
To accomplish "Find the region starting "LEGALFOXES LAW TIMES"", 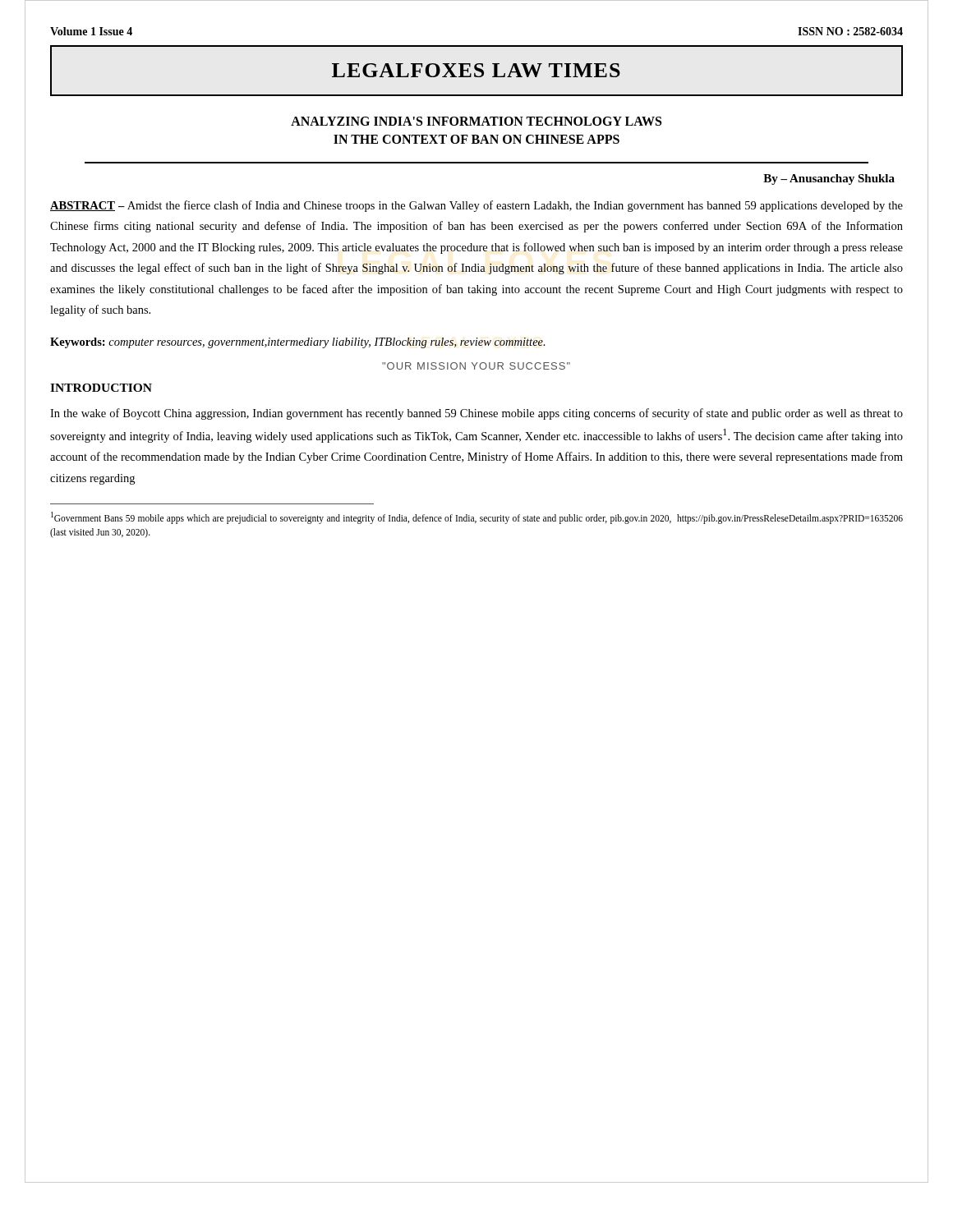I will pyautogui.click(x=476, y=71).
